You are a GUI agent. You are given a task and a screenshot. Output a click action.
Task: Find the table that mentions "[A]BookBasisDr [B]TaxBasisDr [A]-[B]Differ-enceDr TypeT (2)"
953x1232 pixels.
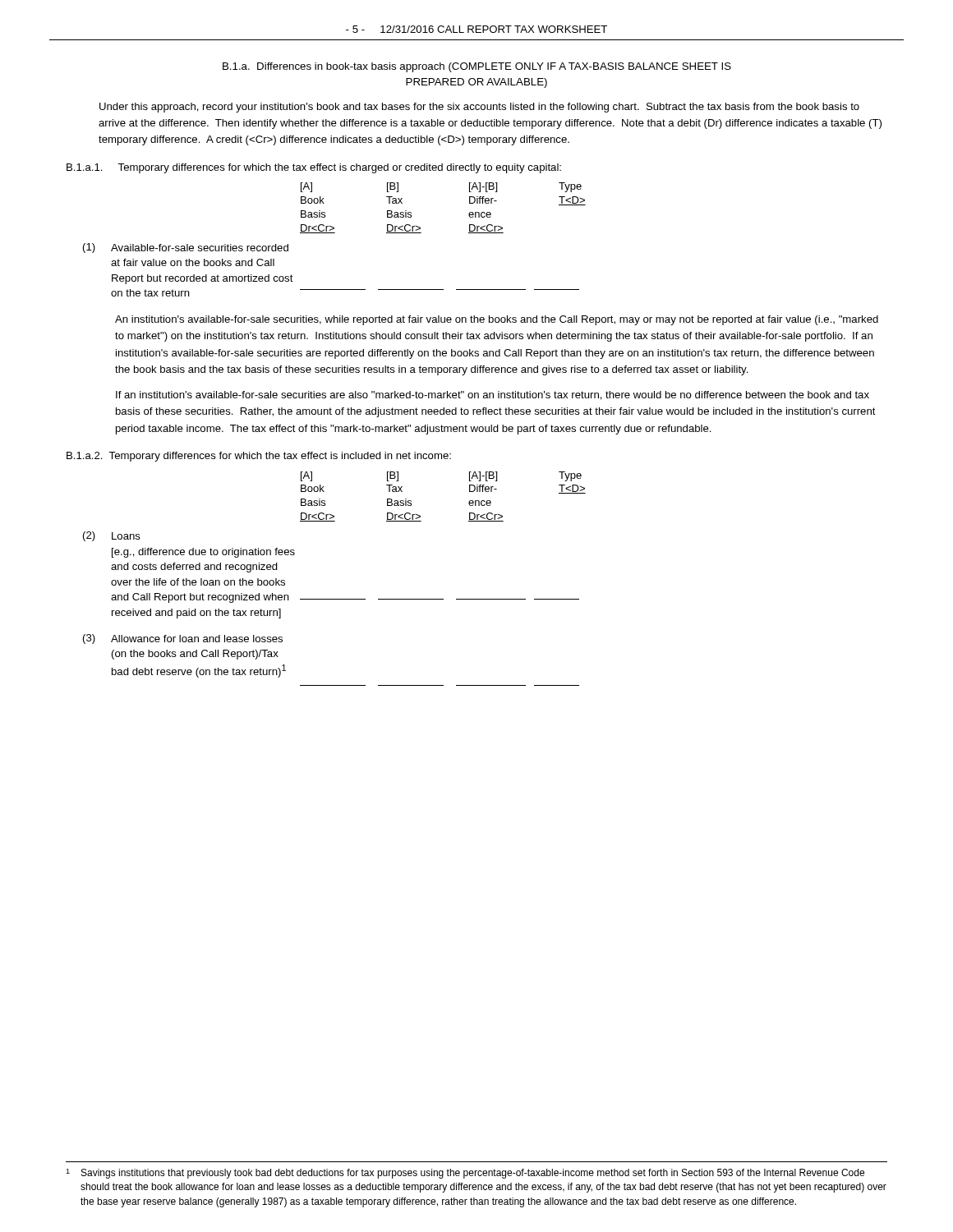point(485,577)
